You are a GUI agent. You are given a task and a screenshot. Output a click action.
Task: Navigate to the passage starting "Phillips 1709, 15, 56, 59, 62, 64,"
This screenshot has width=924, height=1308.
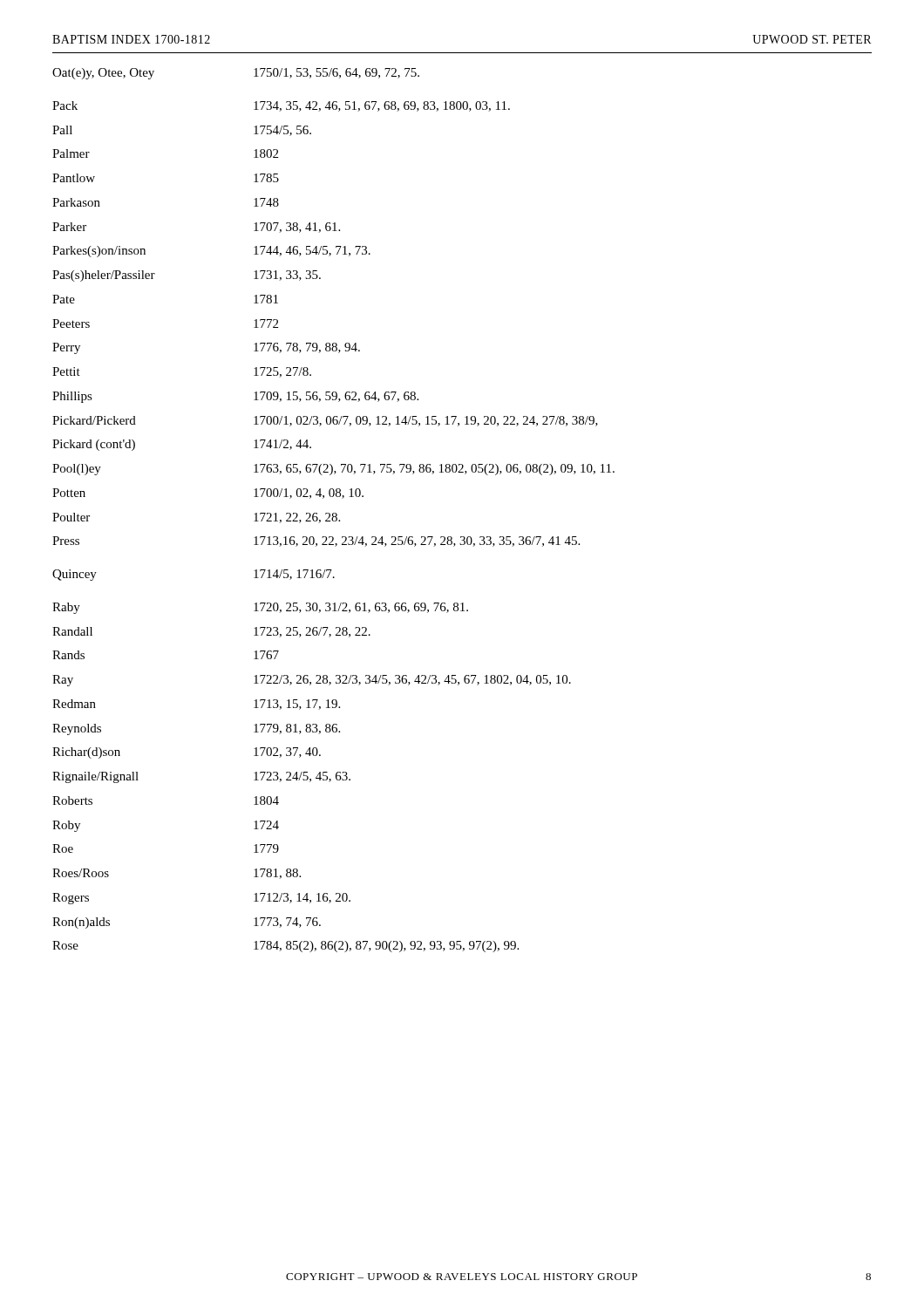coord(68,397)
